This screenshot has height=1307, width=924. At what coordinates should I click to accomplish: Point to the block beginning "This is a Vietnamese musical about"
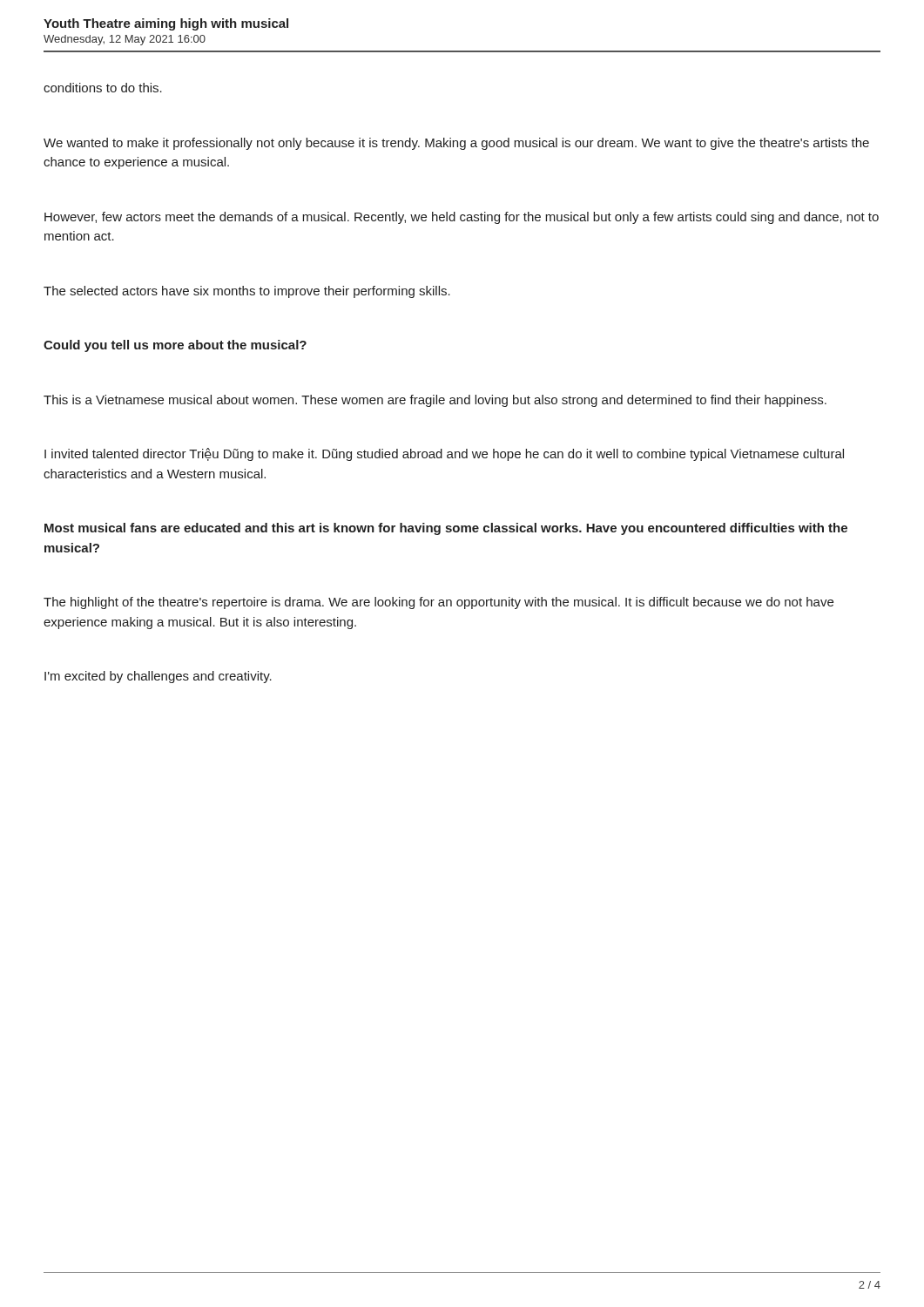[x=435, y=399]
